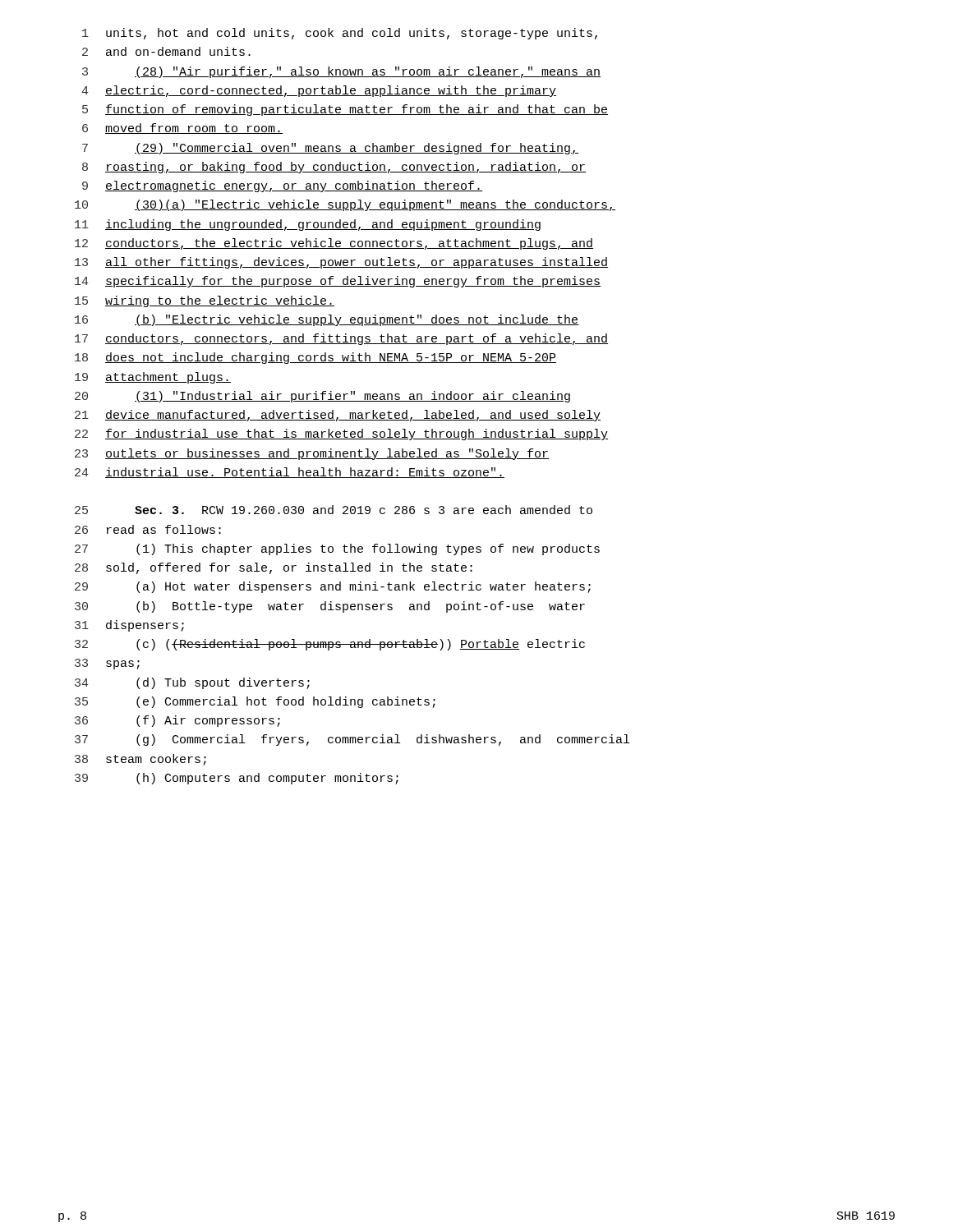Point to the block beginning "7 (29) "Commercial oven""
The height and width of the screenshot is (1232, 953).
point(476,149)
